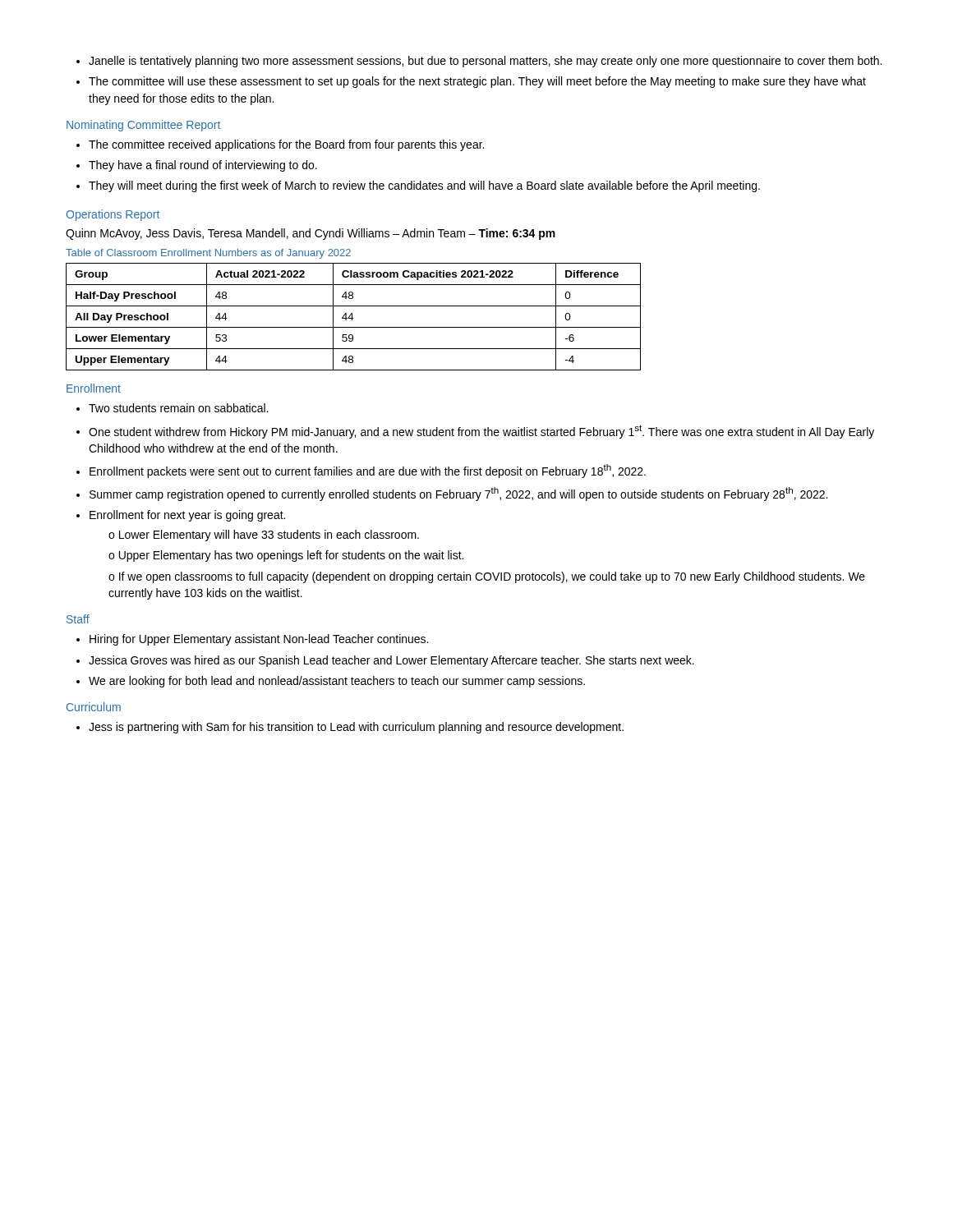Find the list item with the text "Jess is partnering with"
This screenshot has height=1232, width=953.
click(x=476, y=727)
